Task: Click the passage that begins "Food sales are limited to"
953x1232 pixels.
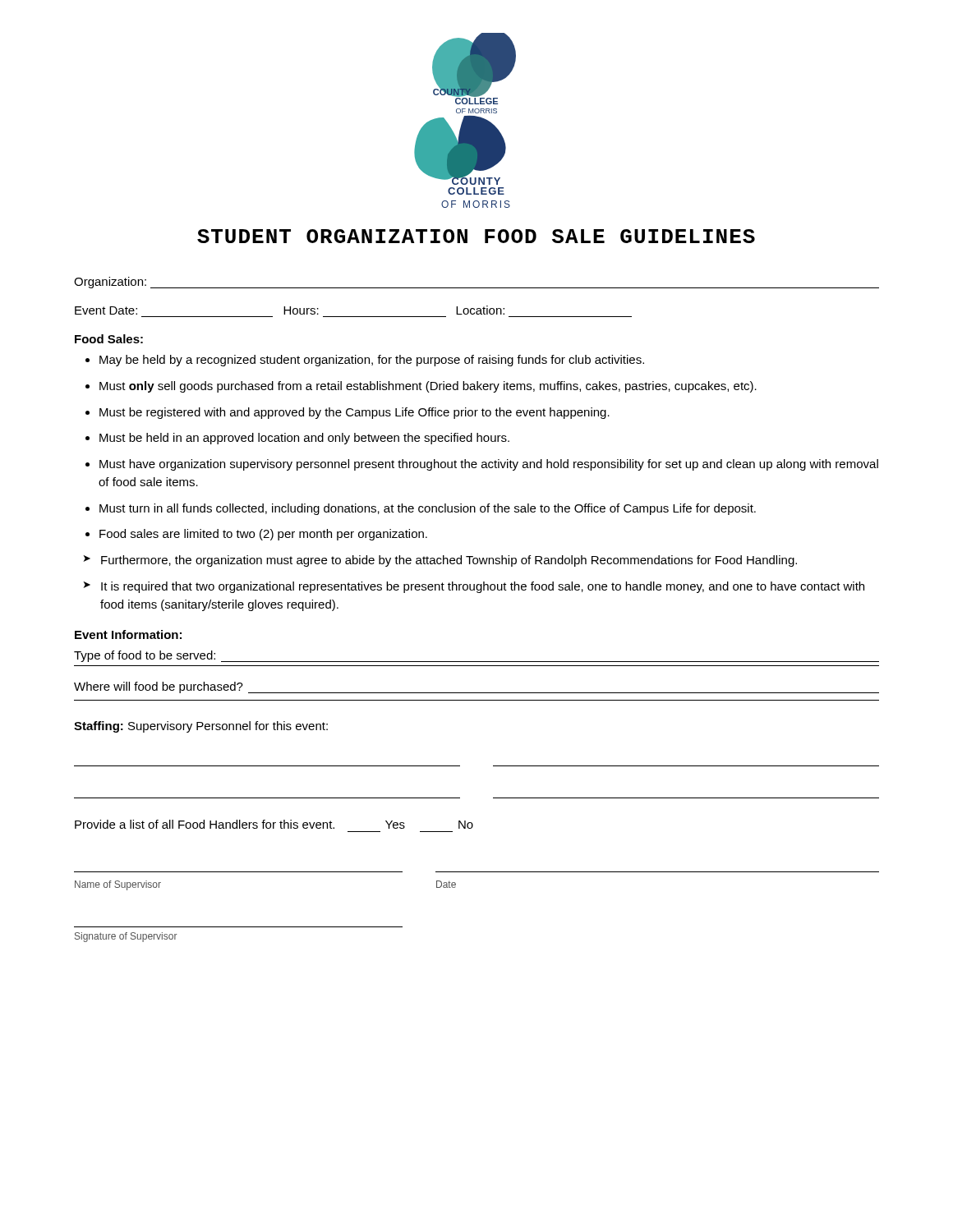Action: (x=263, y=534)
